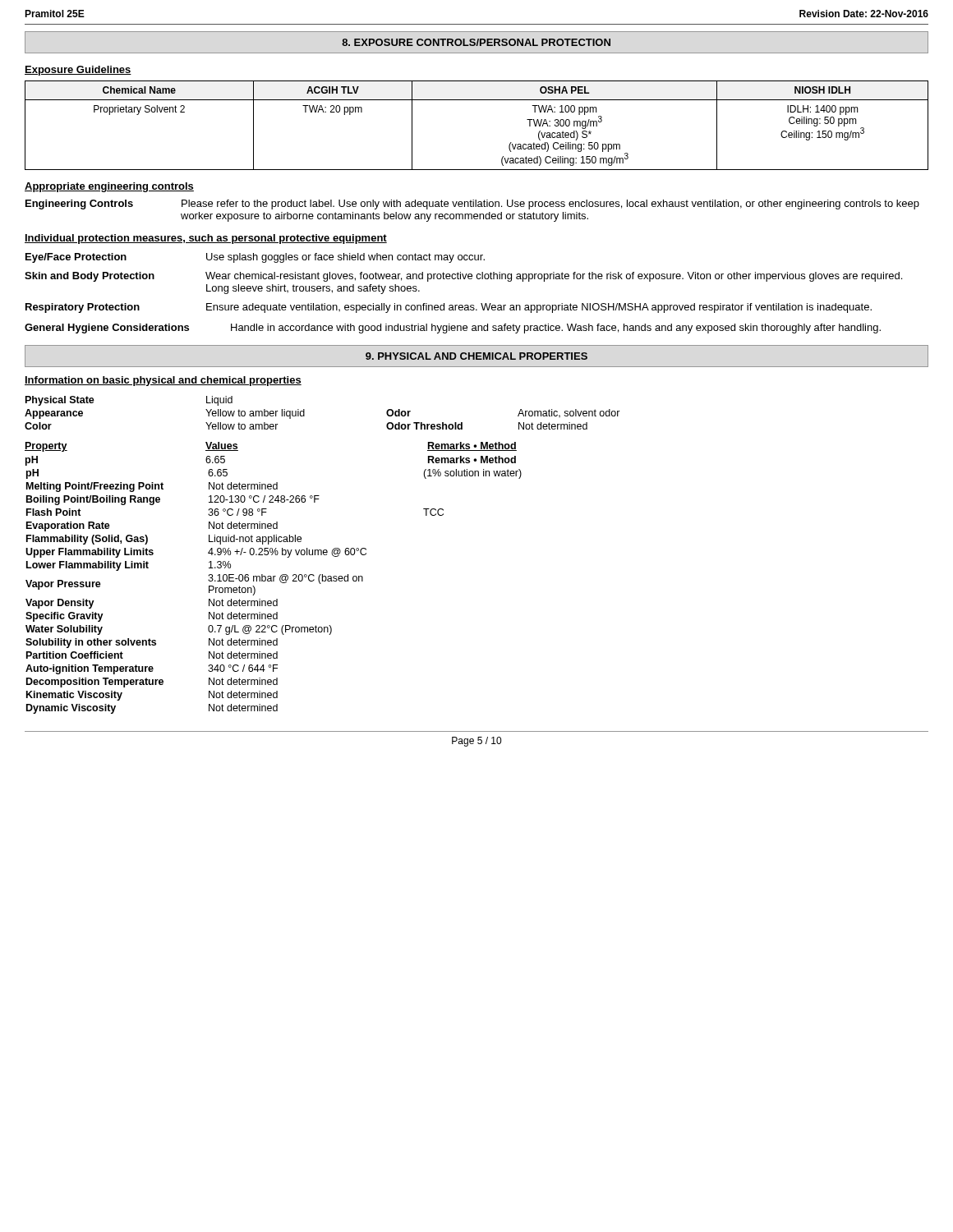Screen dimensions: 1232x953
Task: Select the table that reads "Solubility in other solvents"
Action: pos(476,577)
